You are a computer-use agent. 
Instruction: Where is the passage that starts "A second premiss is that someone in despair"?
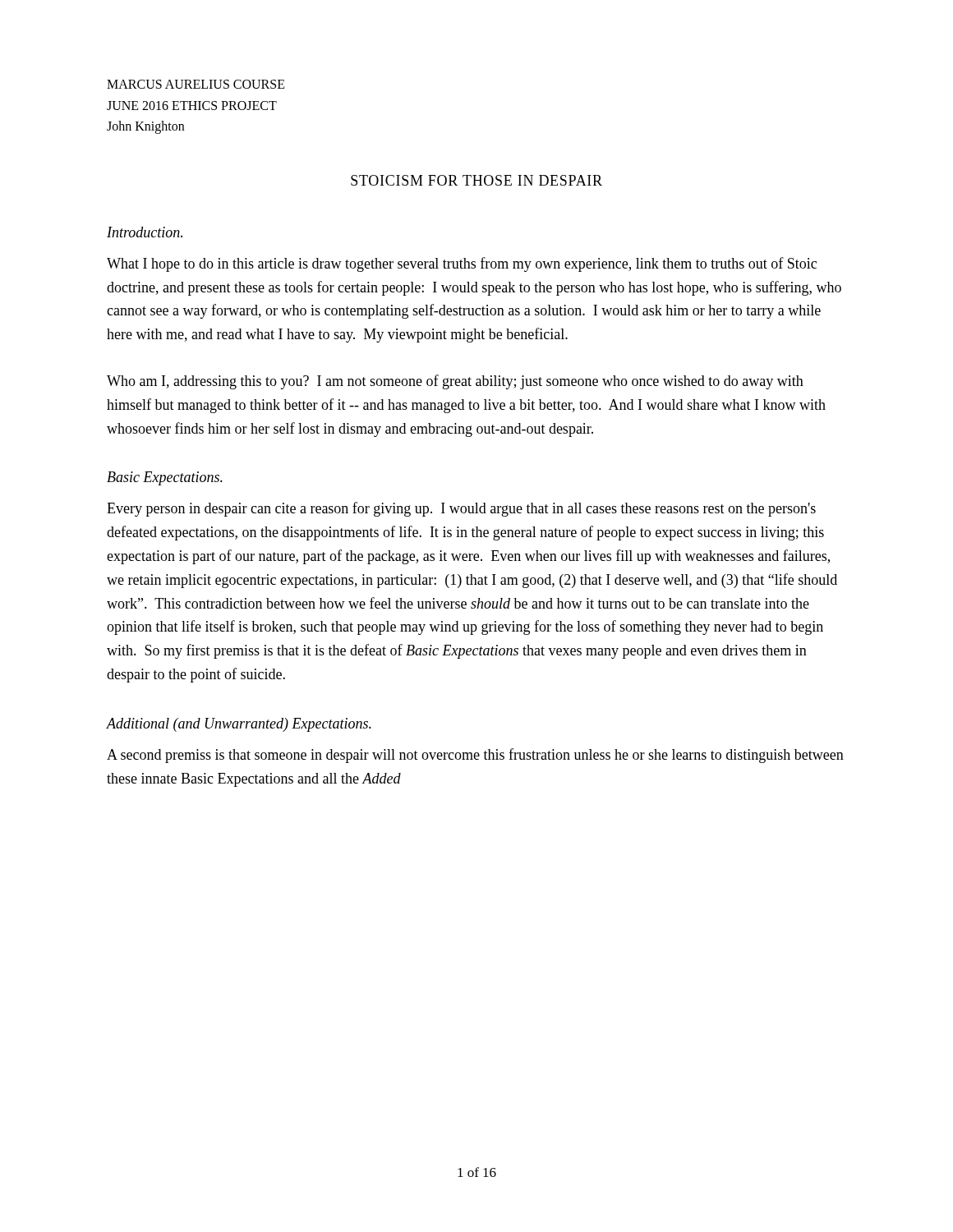[x=475, y=766]
